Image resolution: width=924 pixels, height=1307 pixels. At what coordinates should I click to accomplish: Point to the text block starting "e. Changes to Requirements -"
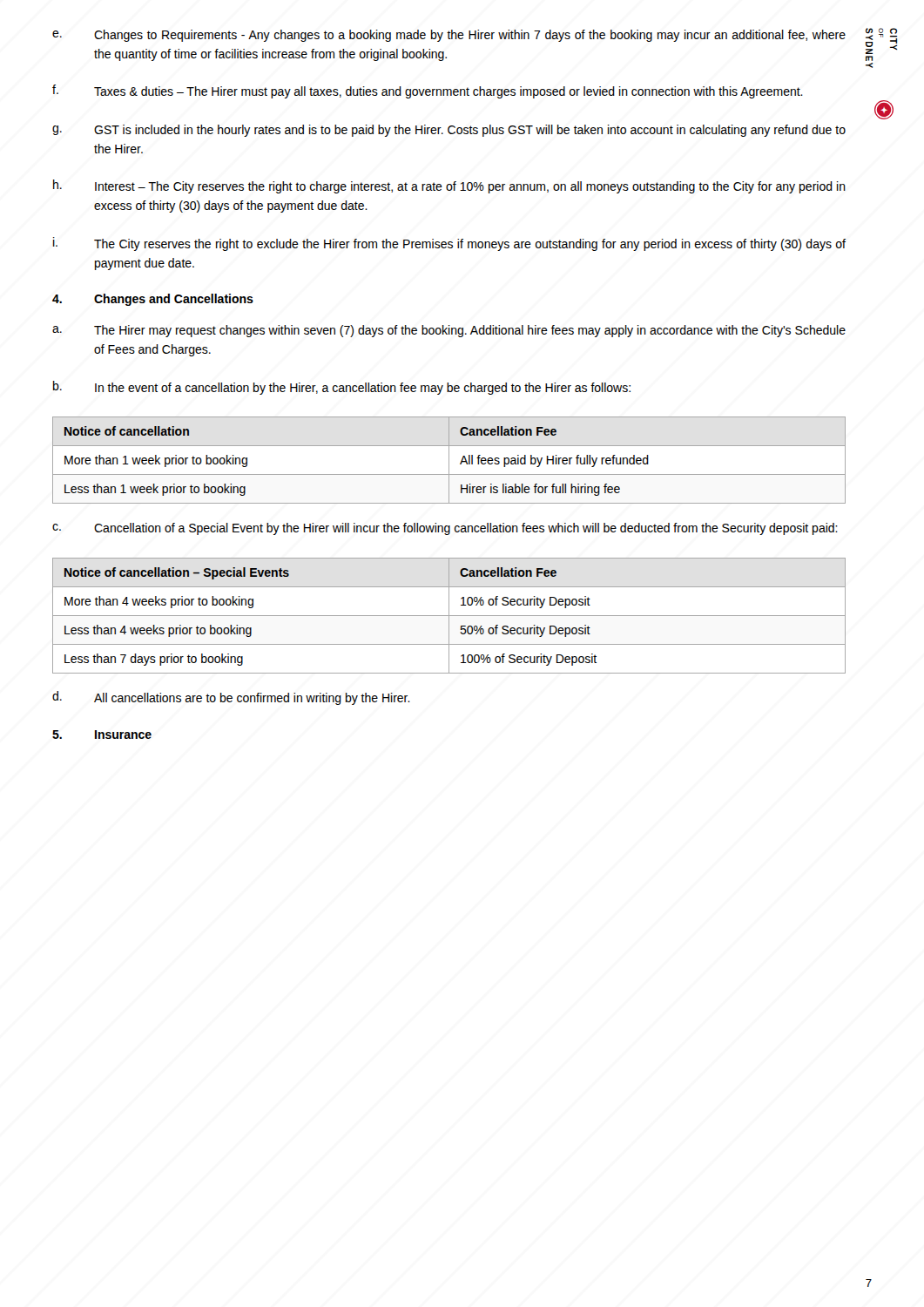[449, 45]
